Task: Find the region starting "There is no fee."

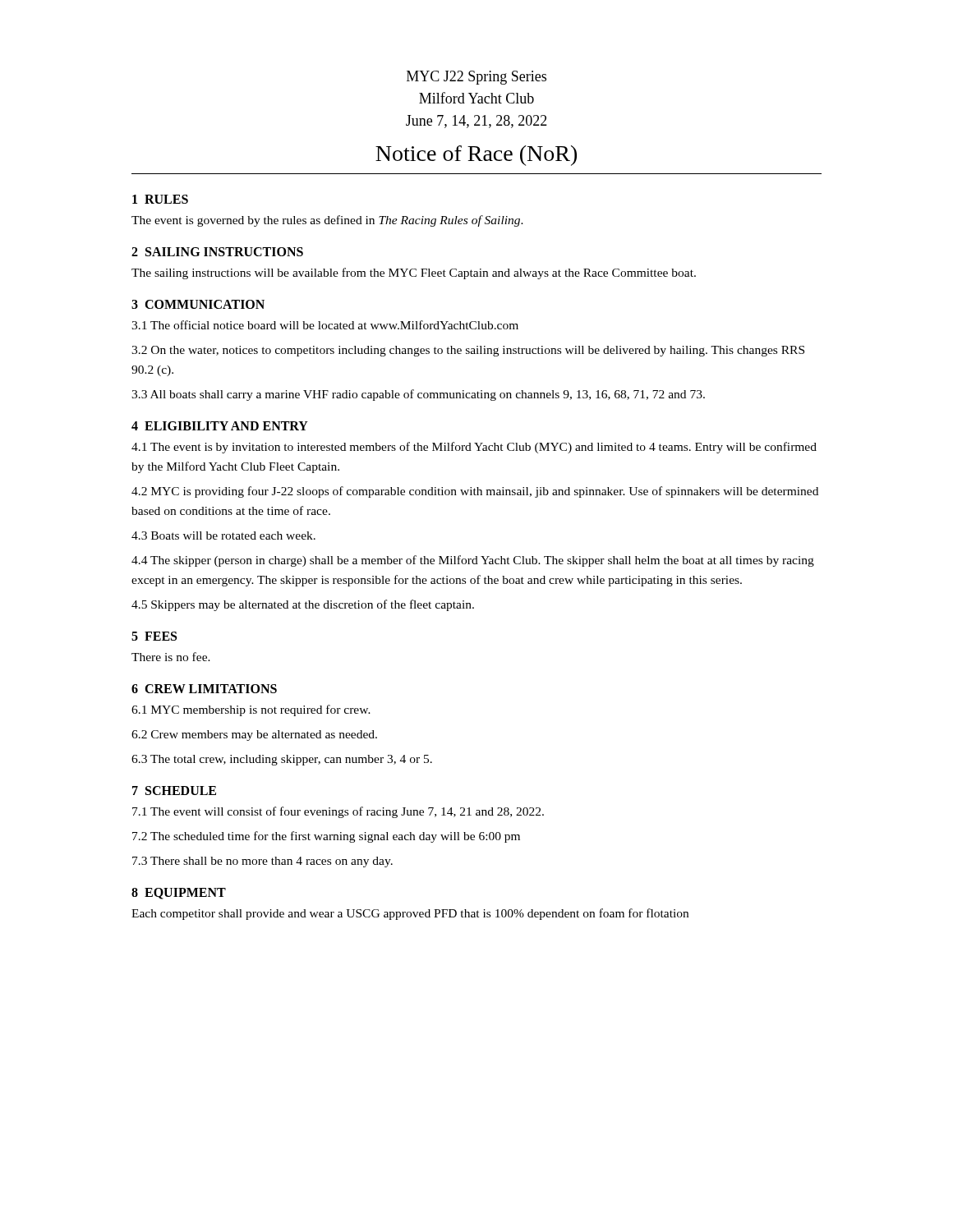Action: coord(171,657)
